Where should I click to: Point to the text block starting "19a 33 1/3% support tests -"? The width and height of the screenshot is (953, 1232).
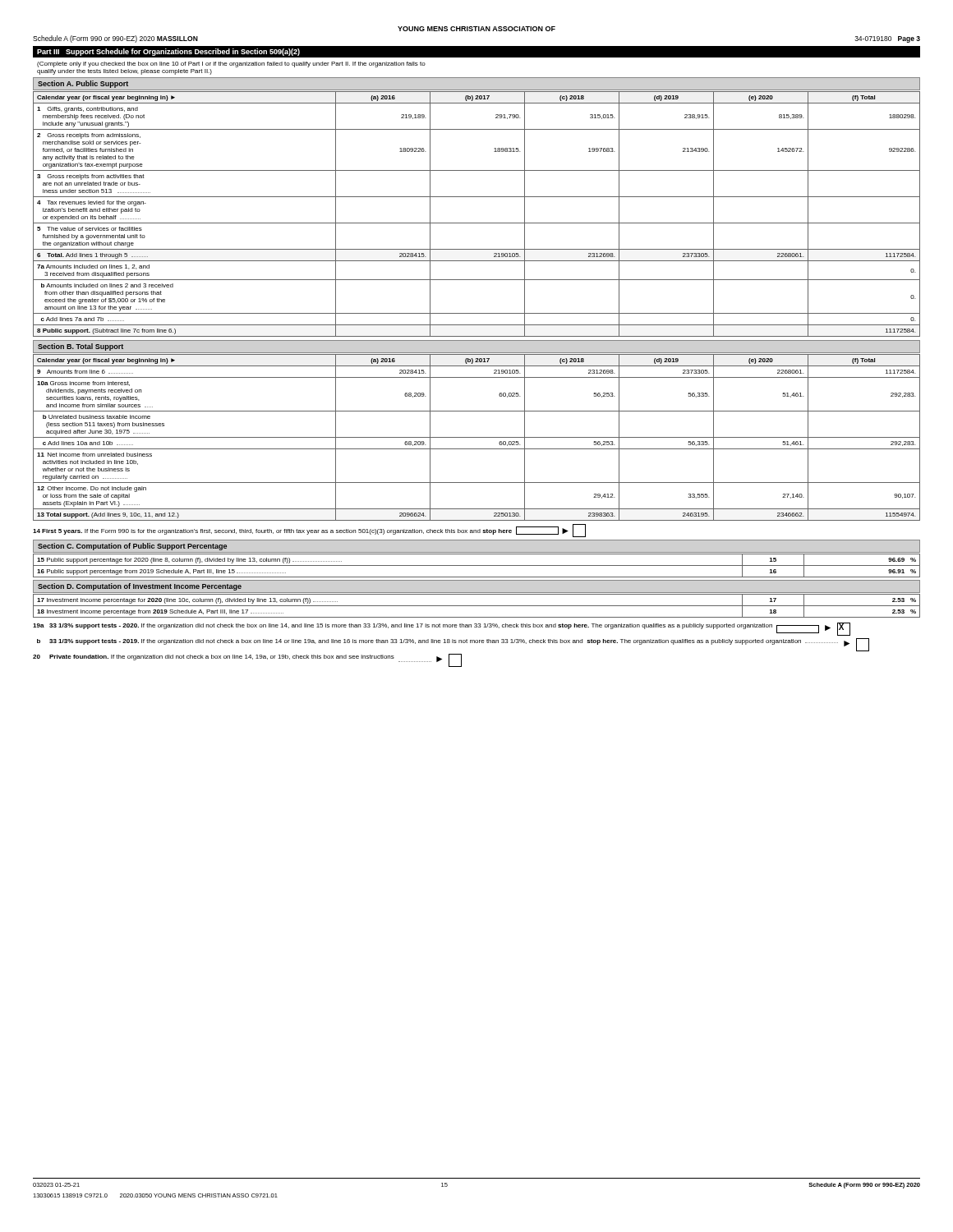pyautogui.click(x=441, y=629)
